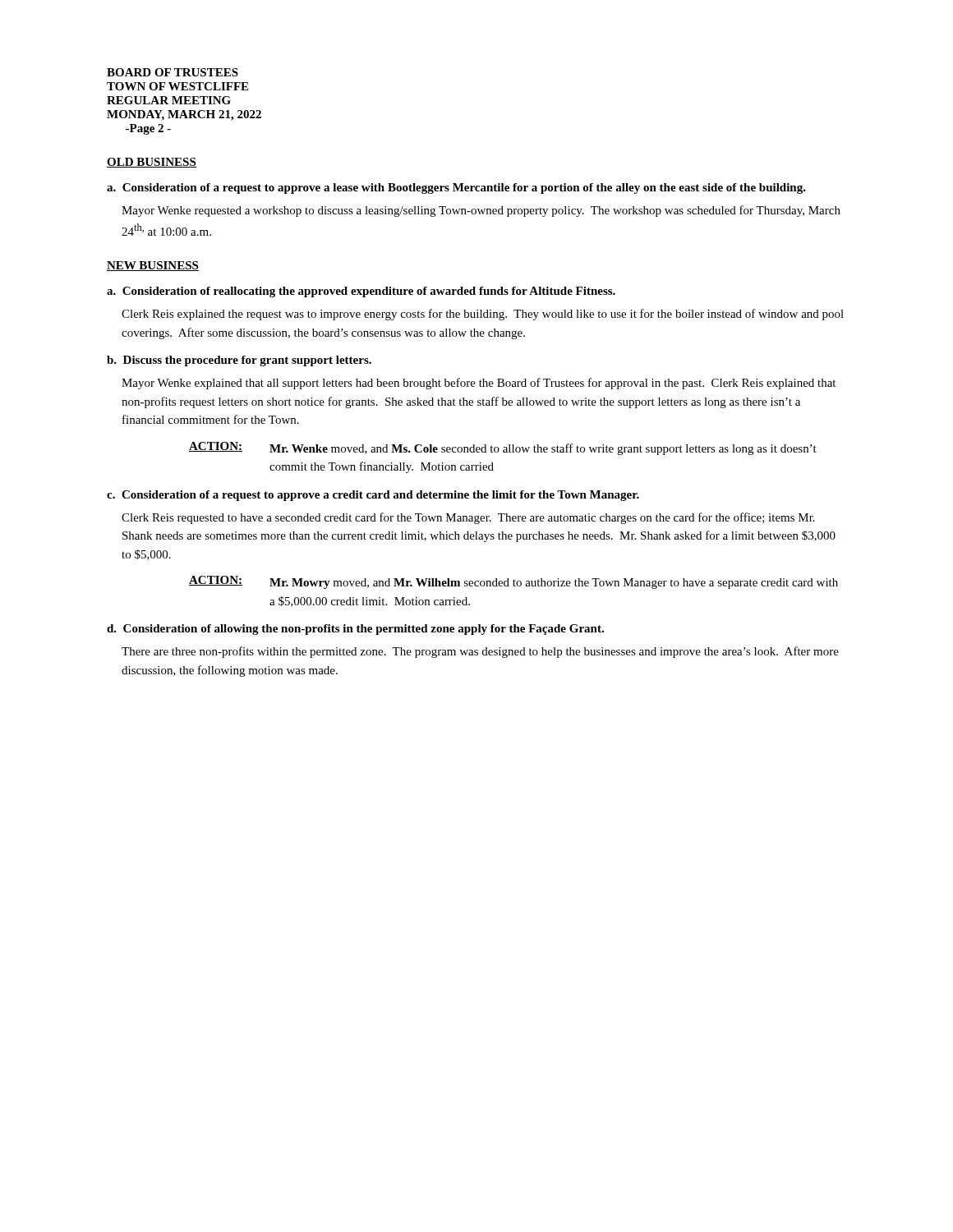Find the text block that says "ACTION: Mr. Mowry moved, and Mr. Wilhelm seconded"
The image size is (953, 1232).
tap(518, 592)
